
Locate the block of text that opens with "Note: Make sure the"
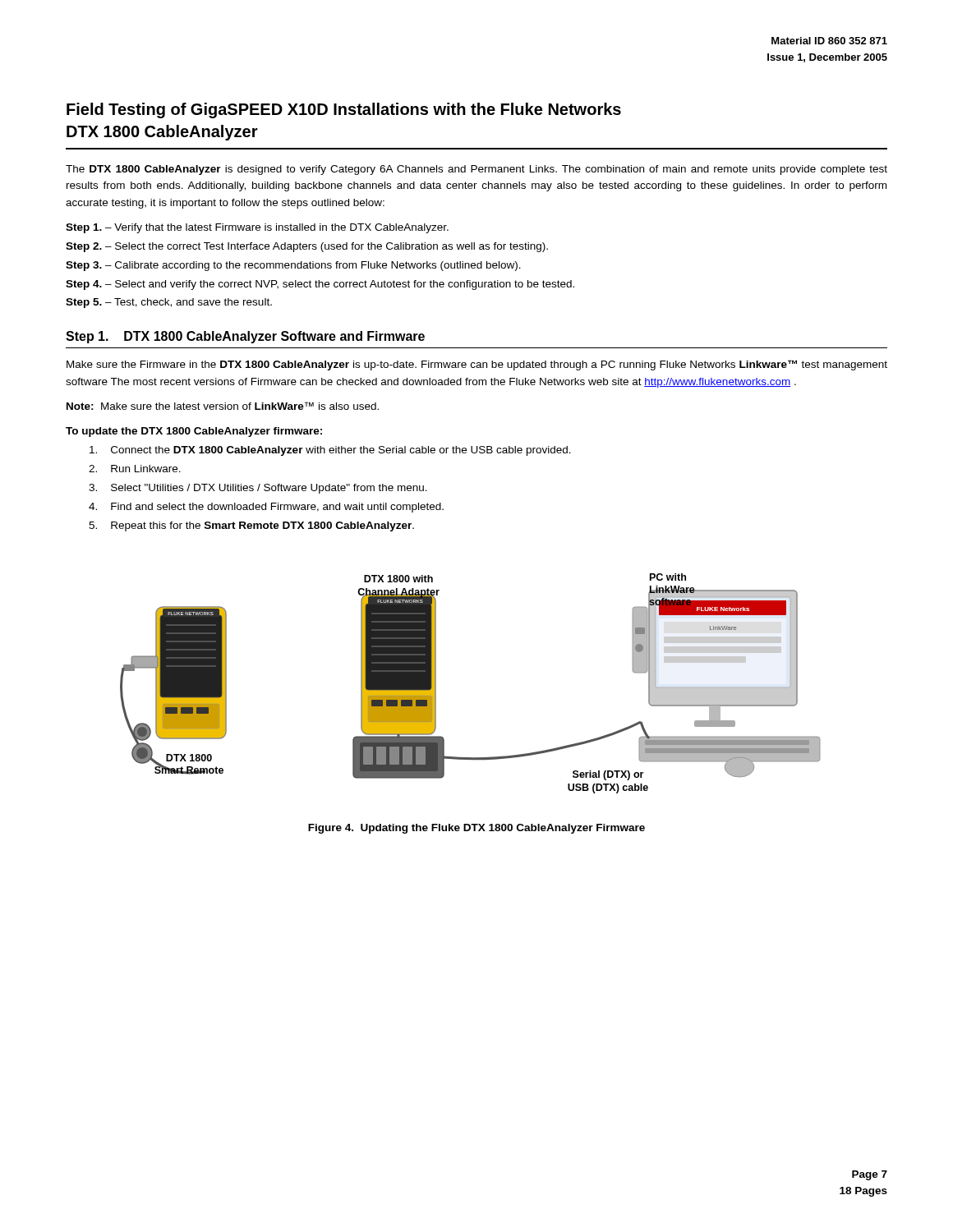pyautogui.click(x=223, y=406)
